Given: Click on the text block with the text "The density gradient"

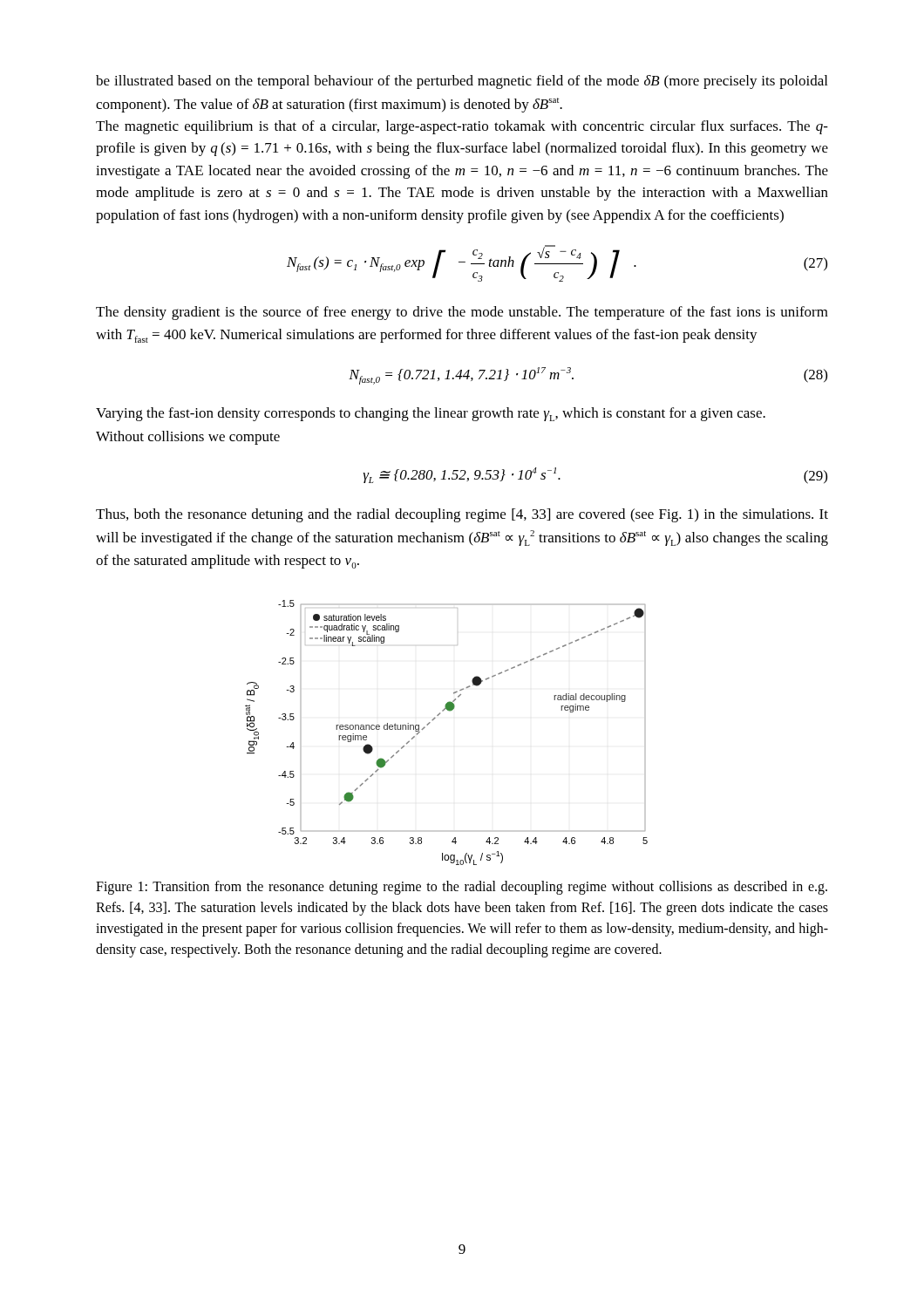Looking at the screenshot, I should pos(462,324).
